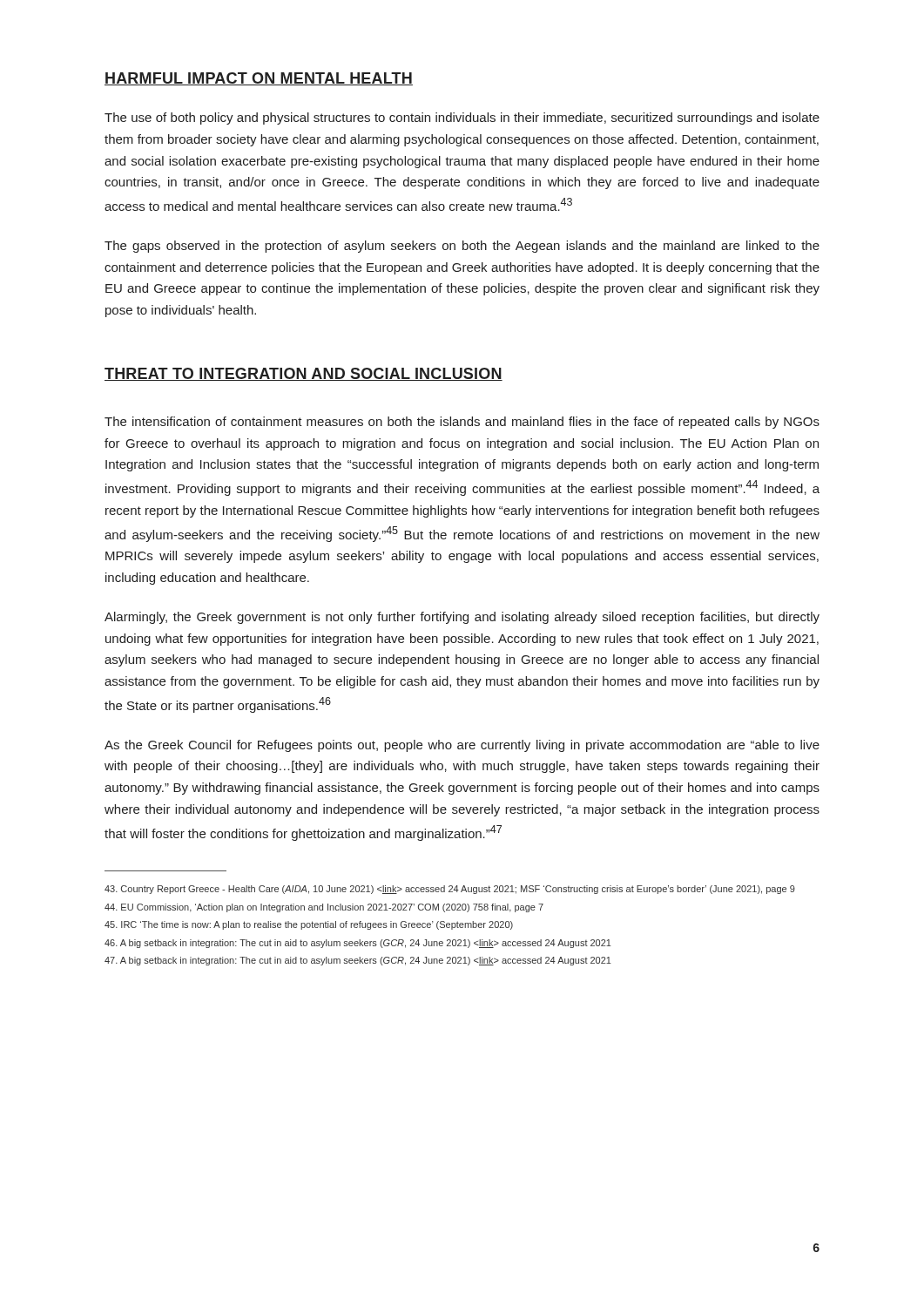Find the text block that reads "The gaps observed in the protection"
Image resolution: width=924 pixels, height=1307 pixels.
[x=462, y=277]
